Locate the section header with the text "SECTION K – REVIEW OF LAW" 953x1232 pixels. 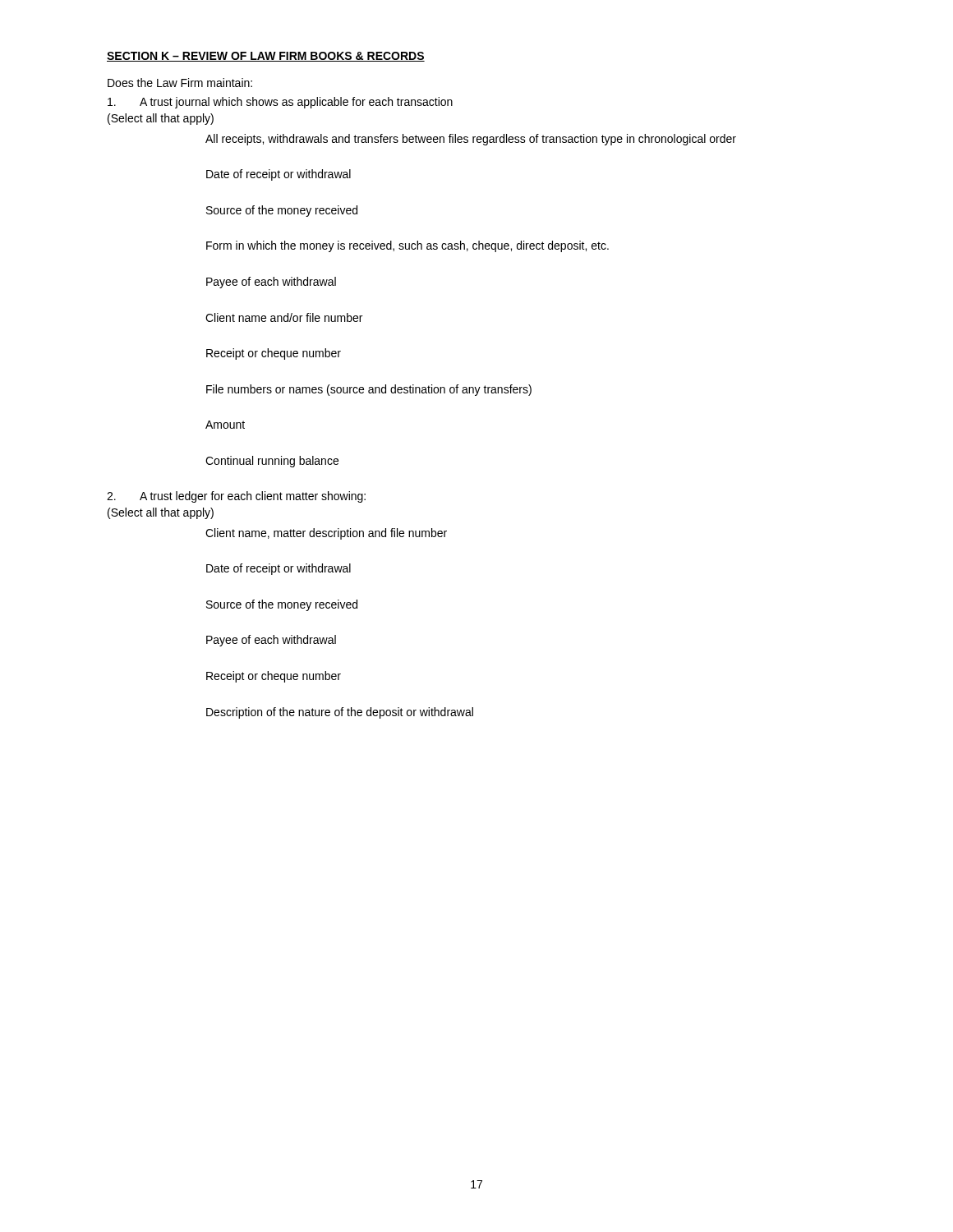(266, 56)
